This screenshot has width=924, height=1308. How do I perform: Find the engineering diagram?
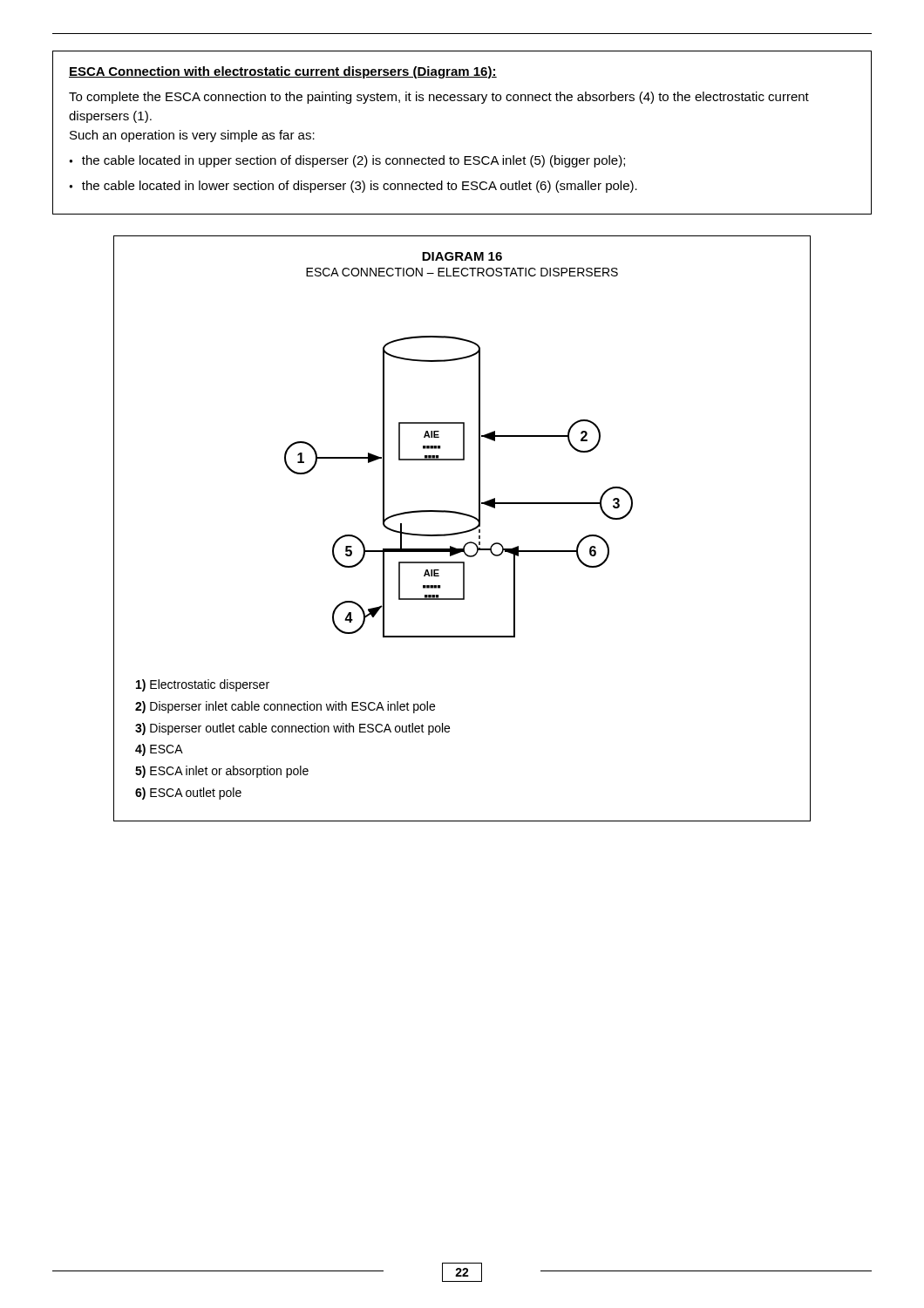click(x=462, y=526)
